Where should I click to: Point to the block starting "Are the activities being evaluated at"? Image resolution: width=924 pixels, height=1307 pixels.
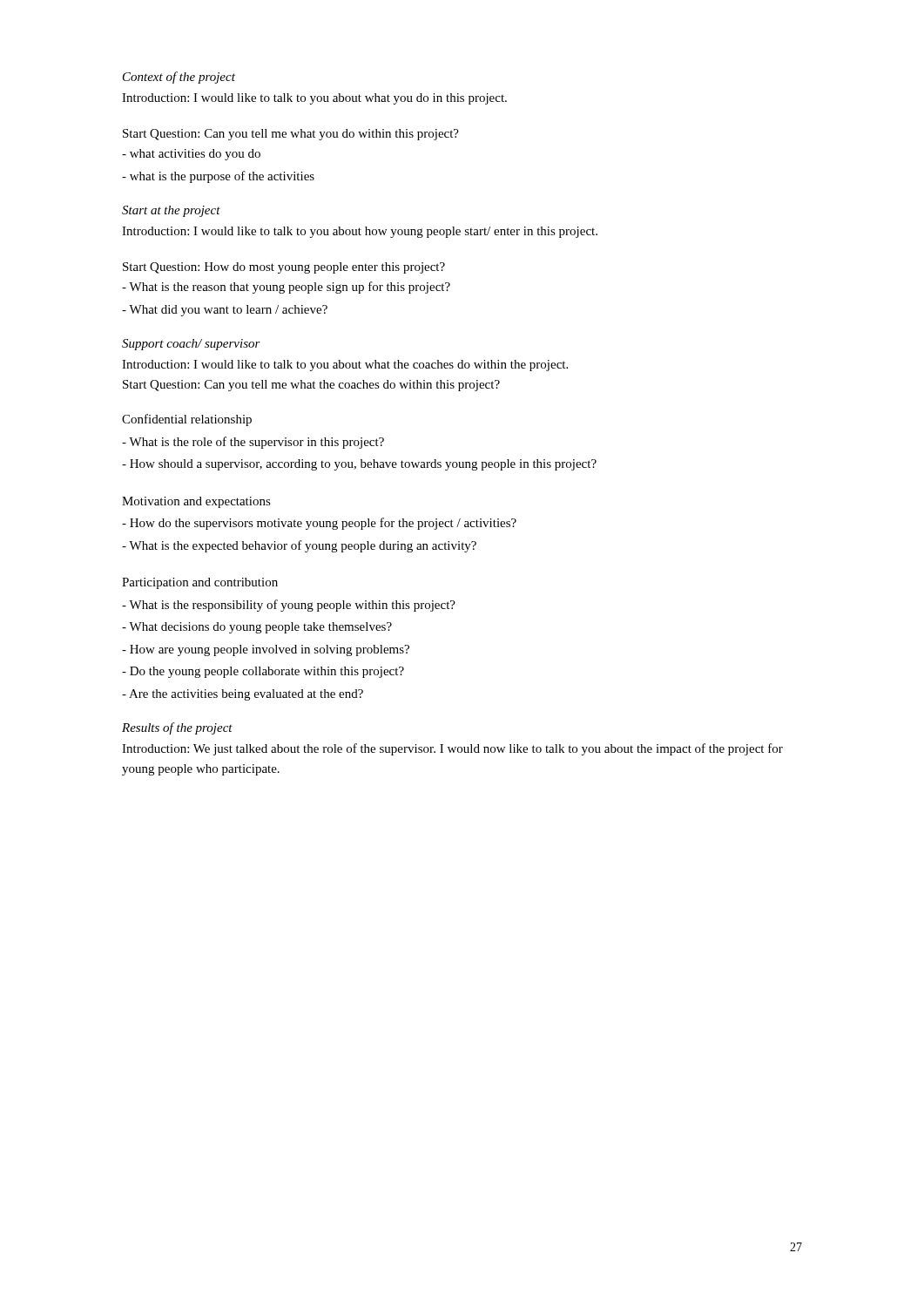(243, 693)
